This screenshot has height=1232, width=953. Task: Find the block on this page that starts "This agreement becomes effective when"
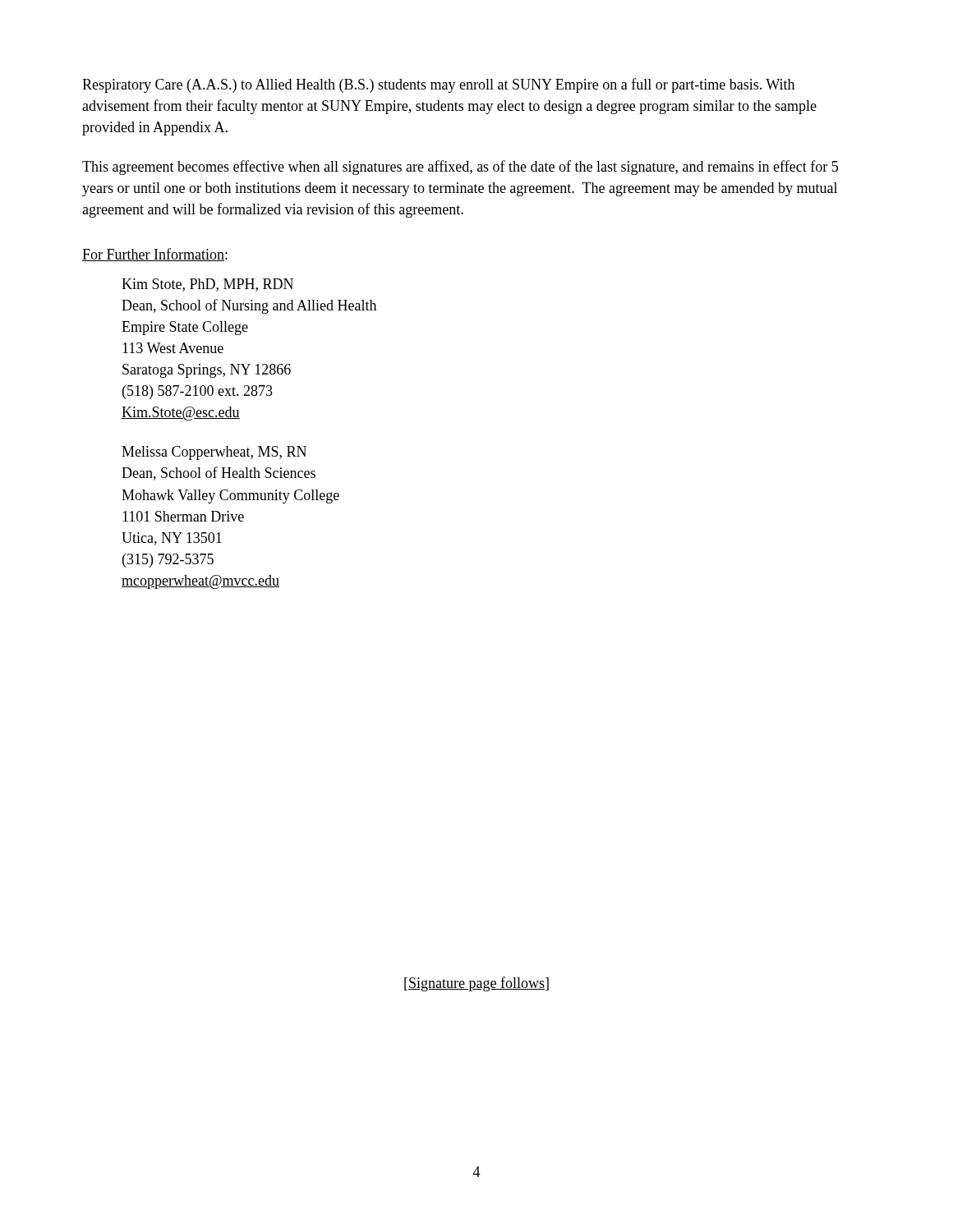pyautogui.click(x=460, y=188)
